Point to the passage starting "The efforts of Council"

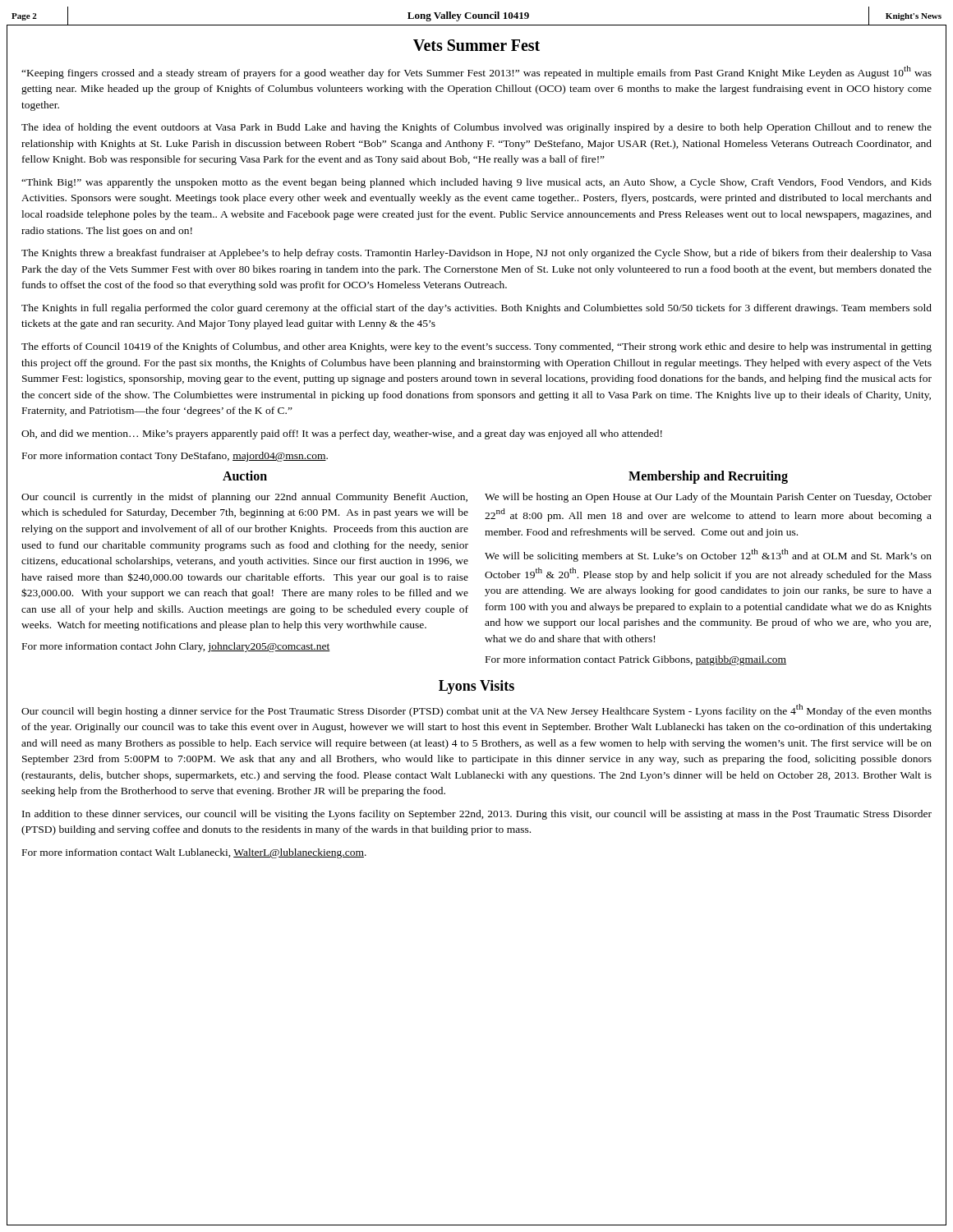tap(476, 378)
